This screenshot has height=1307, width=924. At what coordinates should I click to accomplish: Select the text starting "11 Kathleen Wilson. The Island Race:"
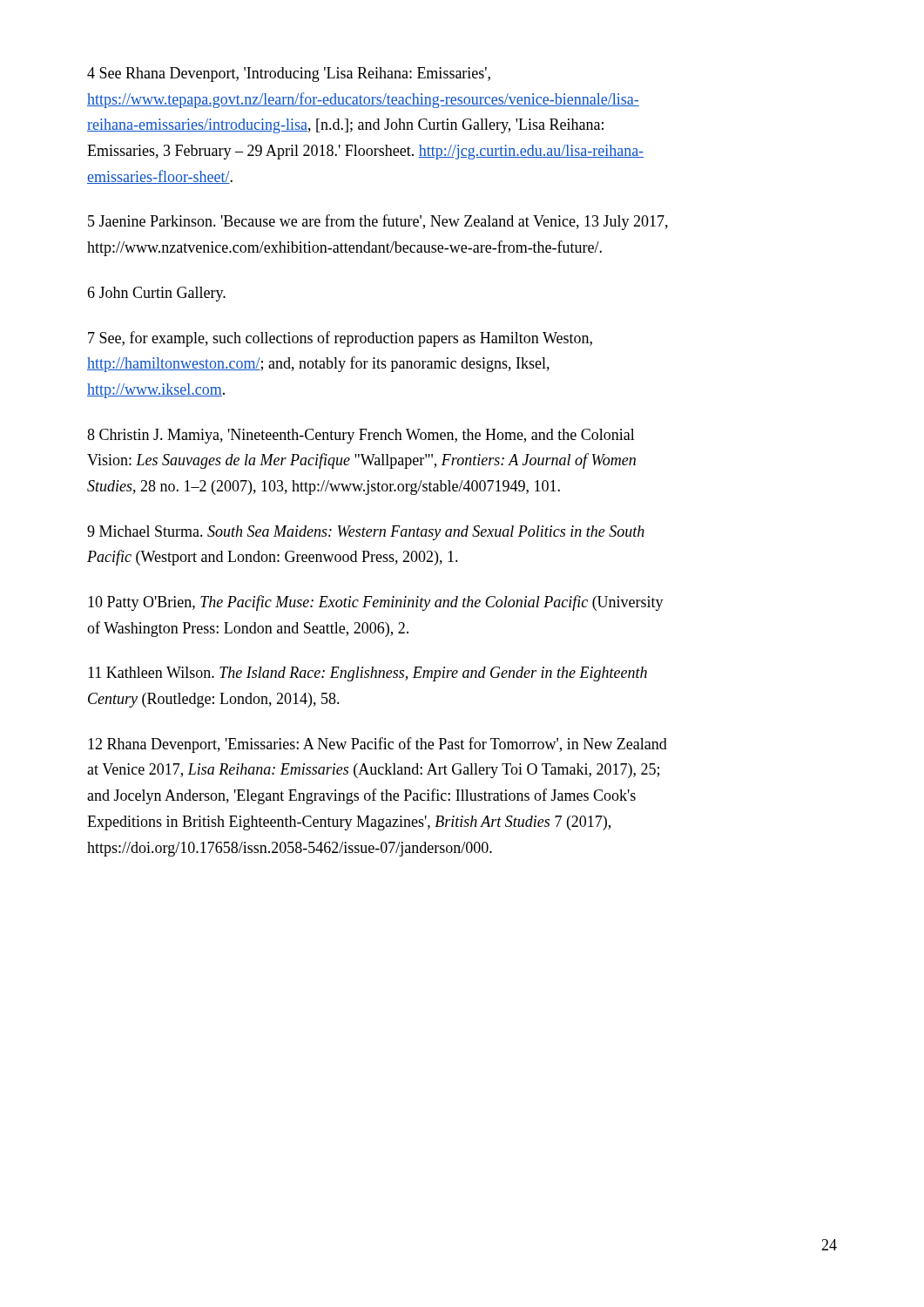point(367,686)
